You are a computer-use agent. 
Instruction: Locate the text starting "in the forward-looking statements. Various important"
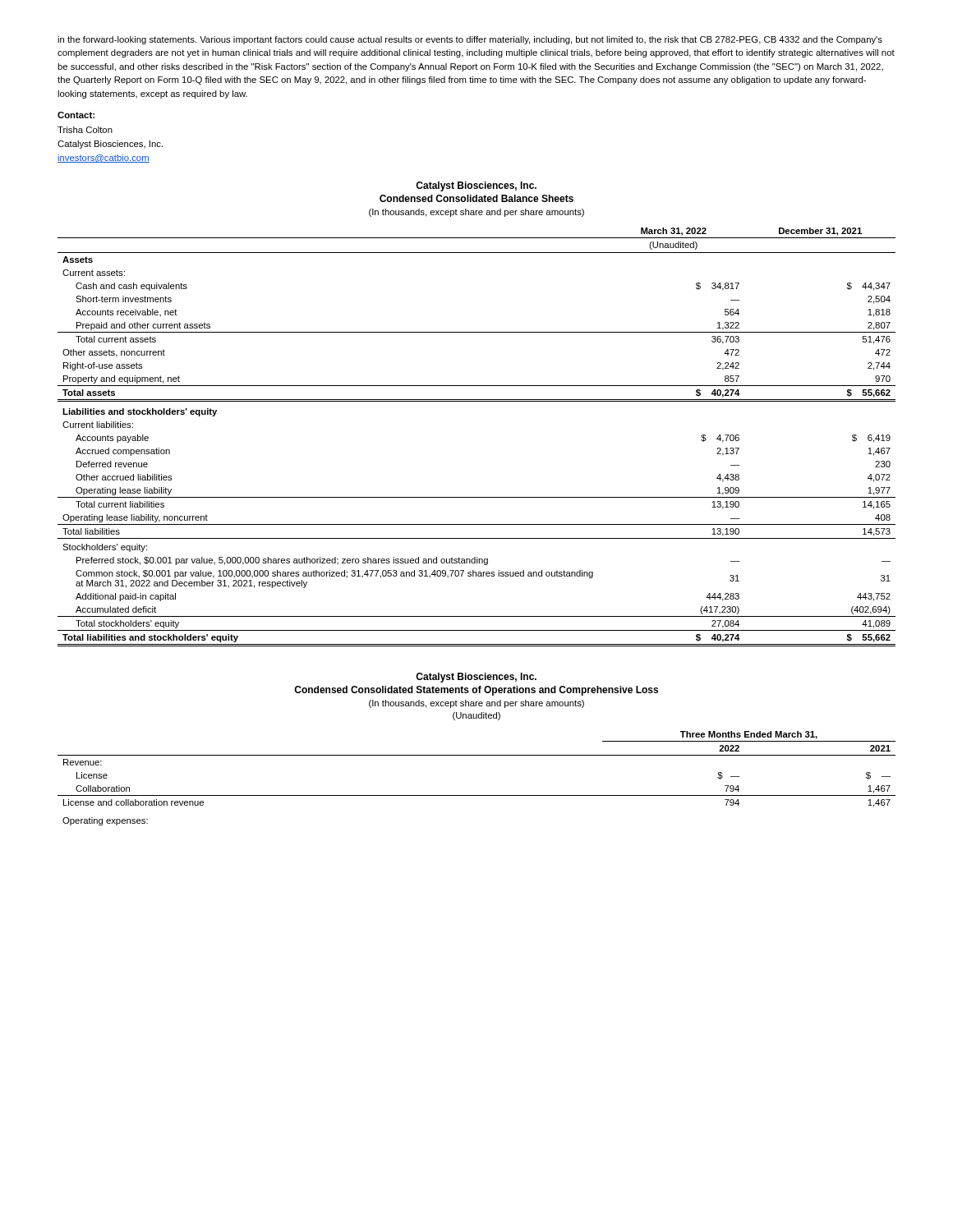pos(476,66)
